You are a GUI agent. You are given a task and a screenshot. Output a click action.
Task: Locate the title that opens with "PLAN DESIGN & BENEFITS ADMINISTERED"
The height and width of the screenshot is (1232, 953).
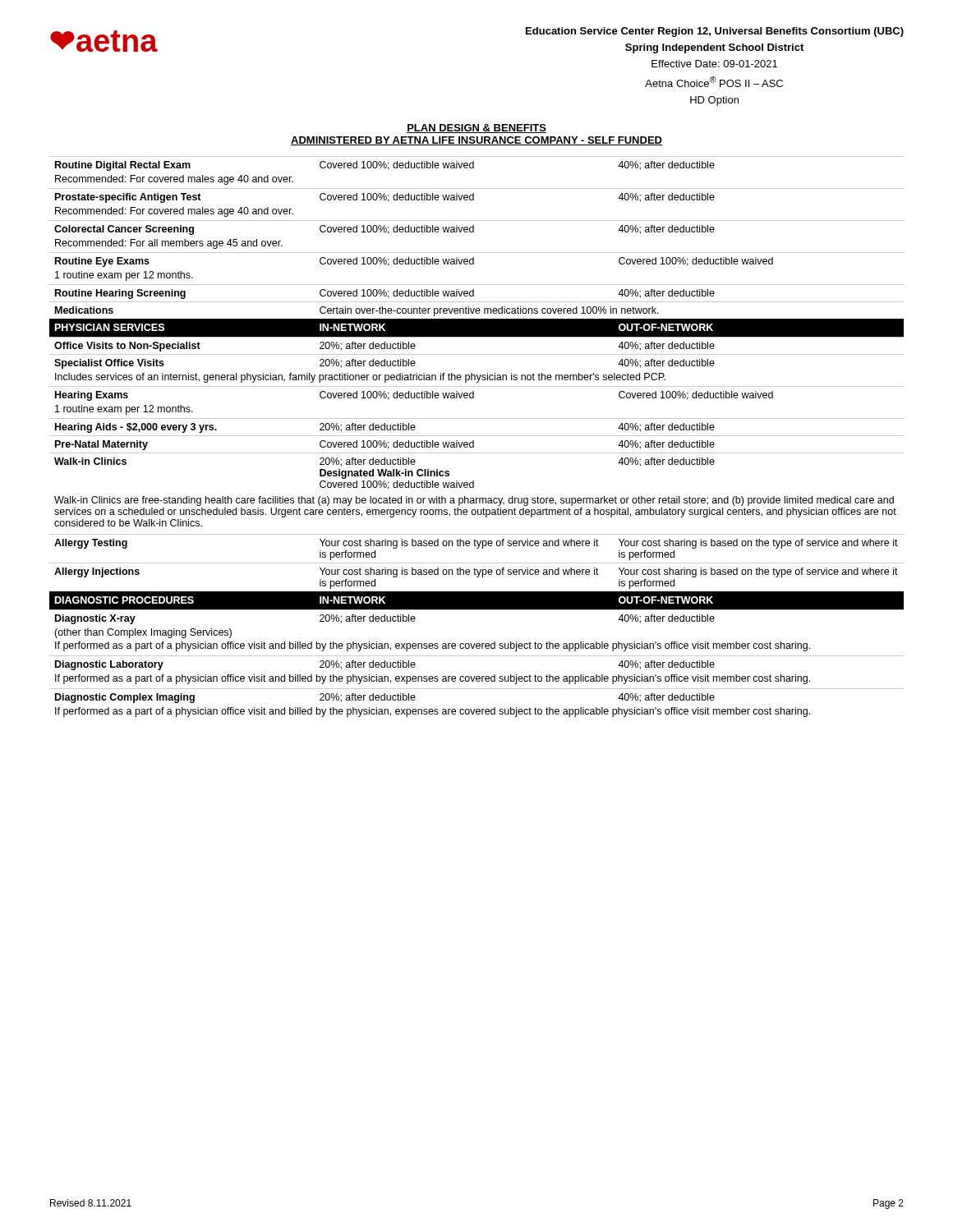[476, 134]
